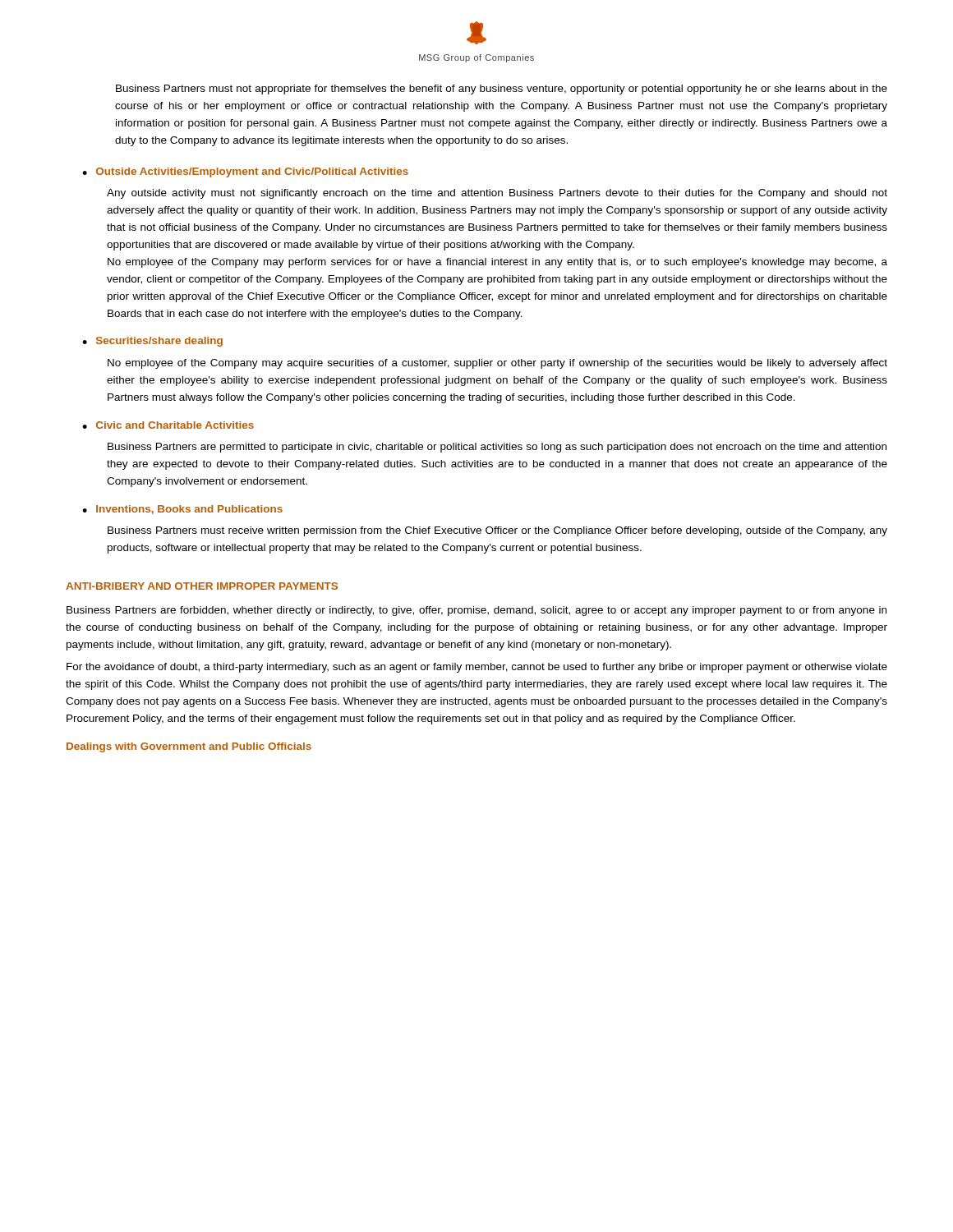Locate the list item with the text "• Outside Activities/Employment and"
The width and height of the screenshot is (953, 1232).
tap(476, 243)
